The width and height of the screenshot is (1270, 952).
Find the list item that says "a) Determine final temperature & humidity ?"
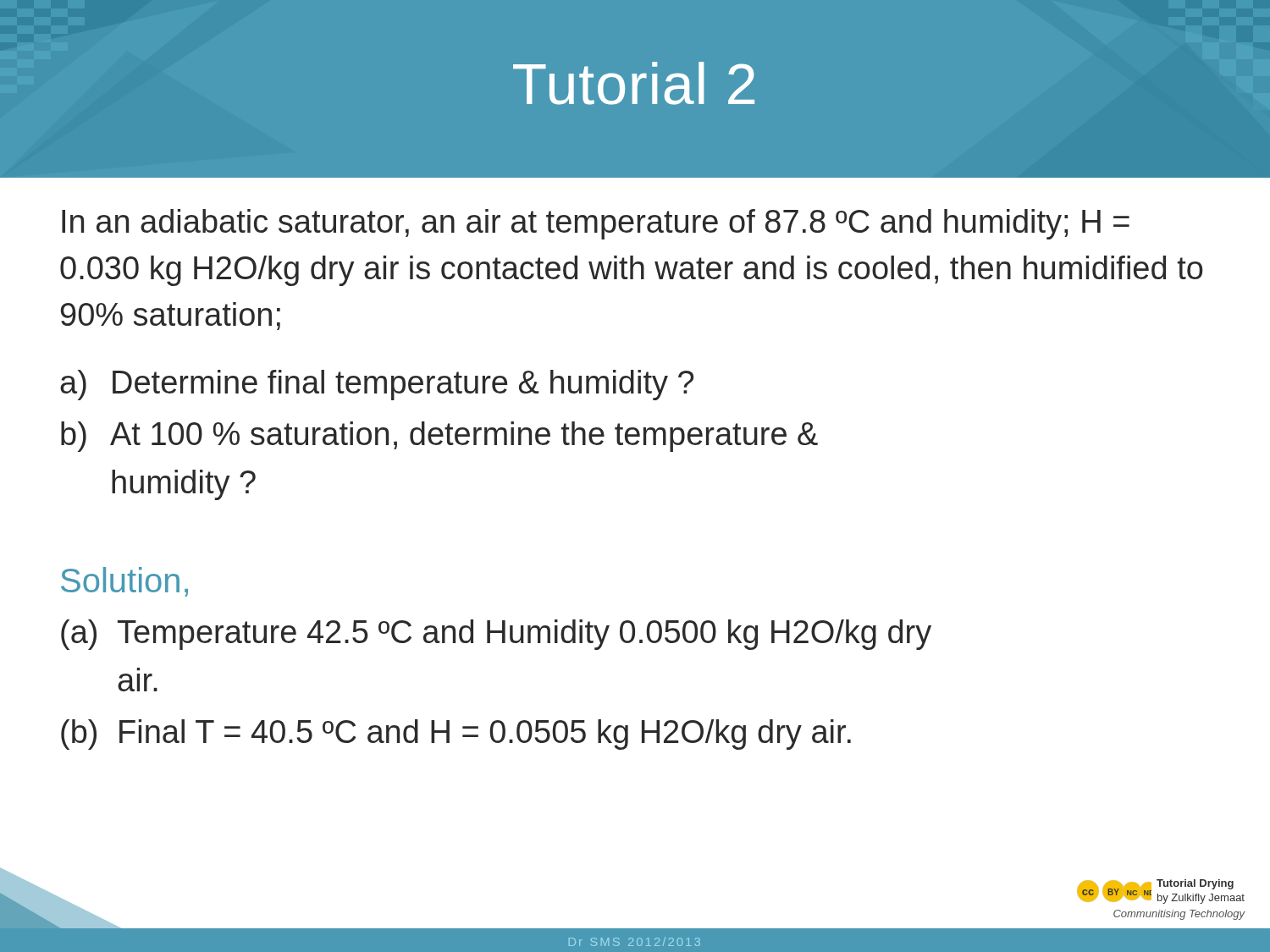(377, 383)
